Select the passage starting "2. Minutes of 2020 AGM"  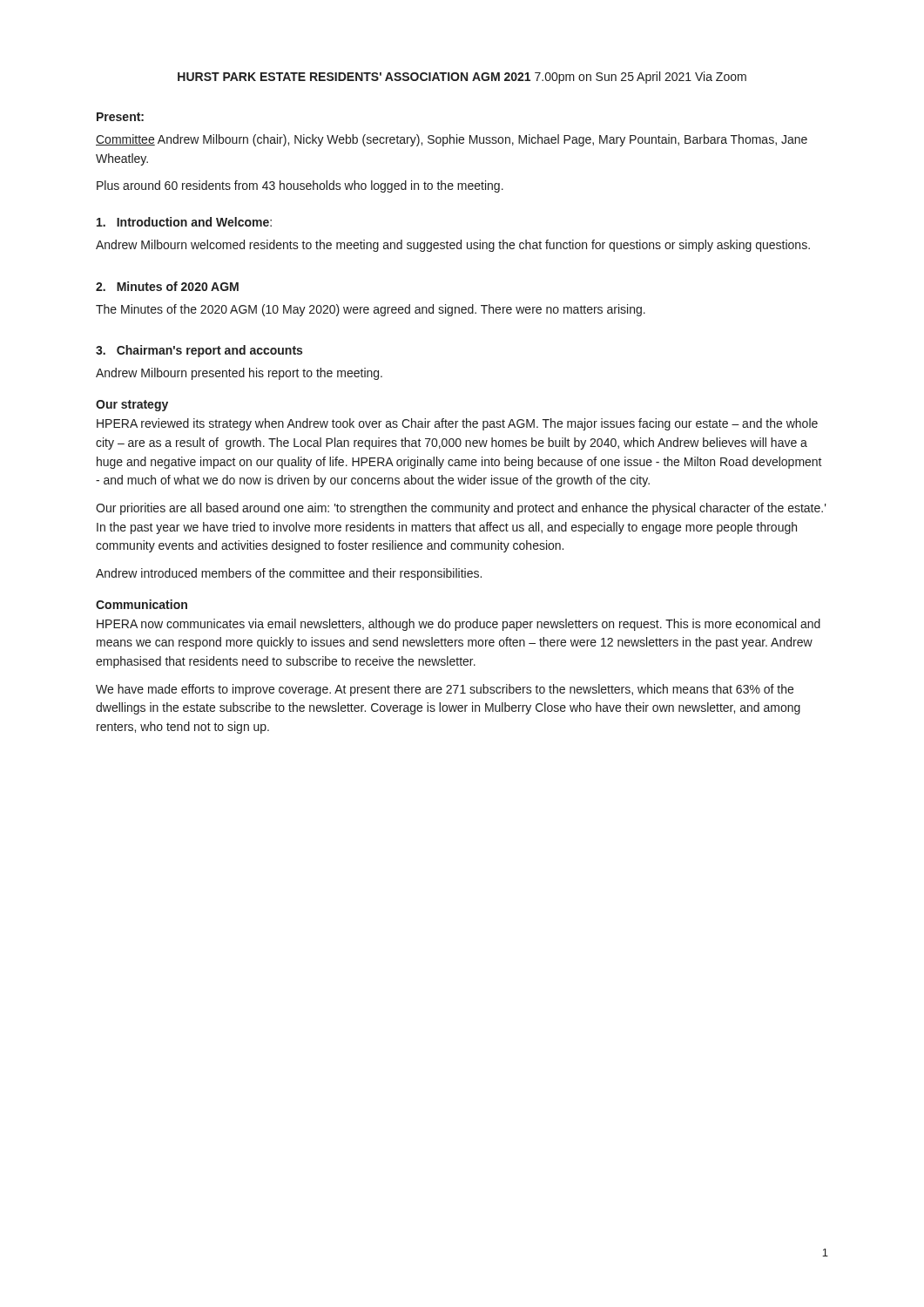coord(168,286)
